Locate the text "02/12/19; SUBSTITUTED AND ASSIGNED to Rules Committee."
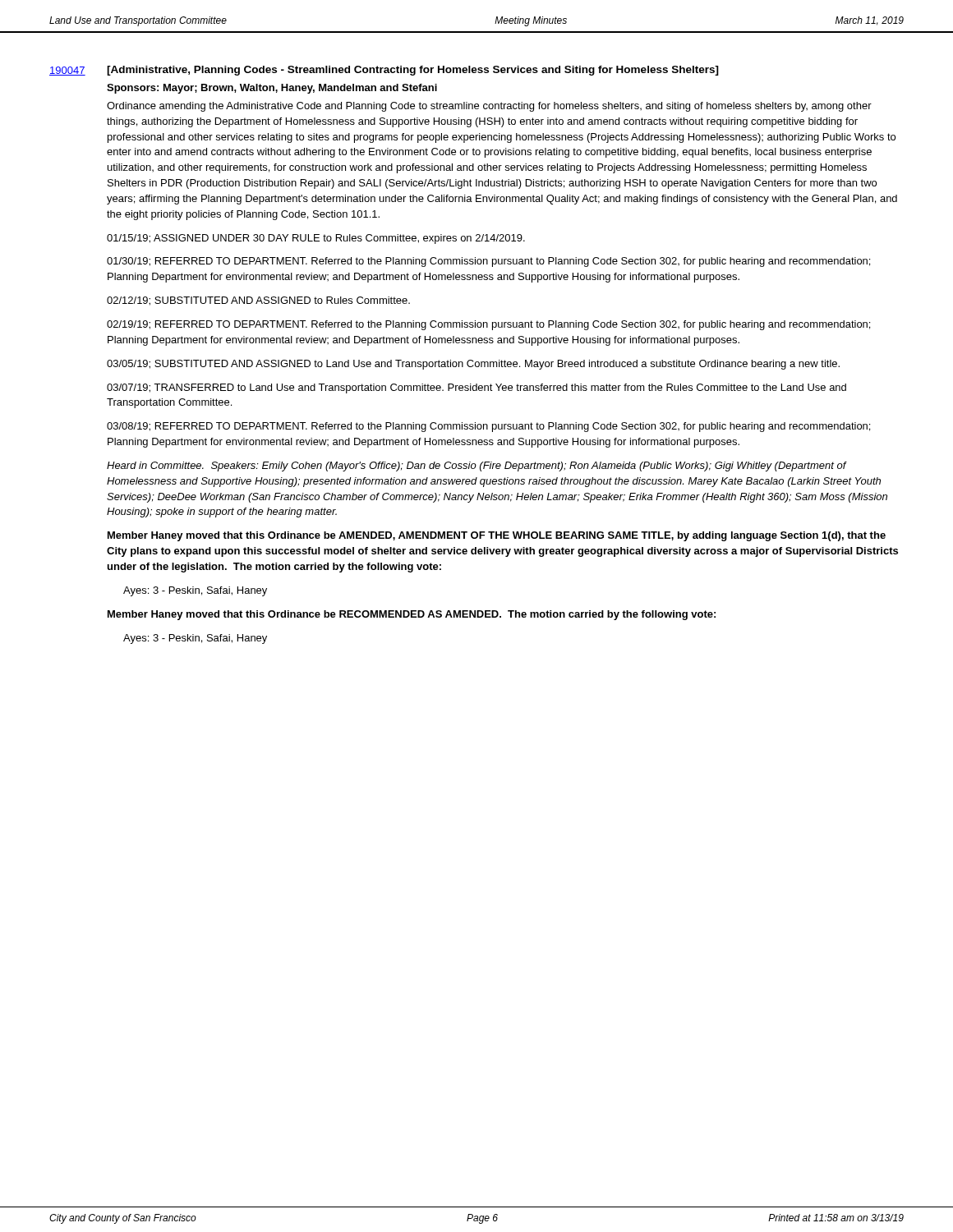This screenshot has width=953, height=1232. click(x=259, y=300)
